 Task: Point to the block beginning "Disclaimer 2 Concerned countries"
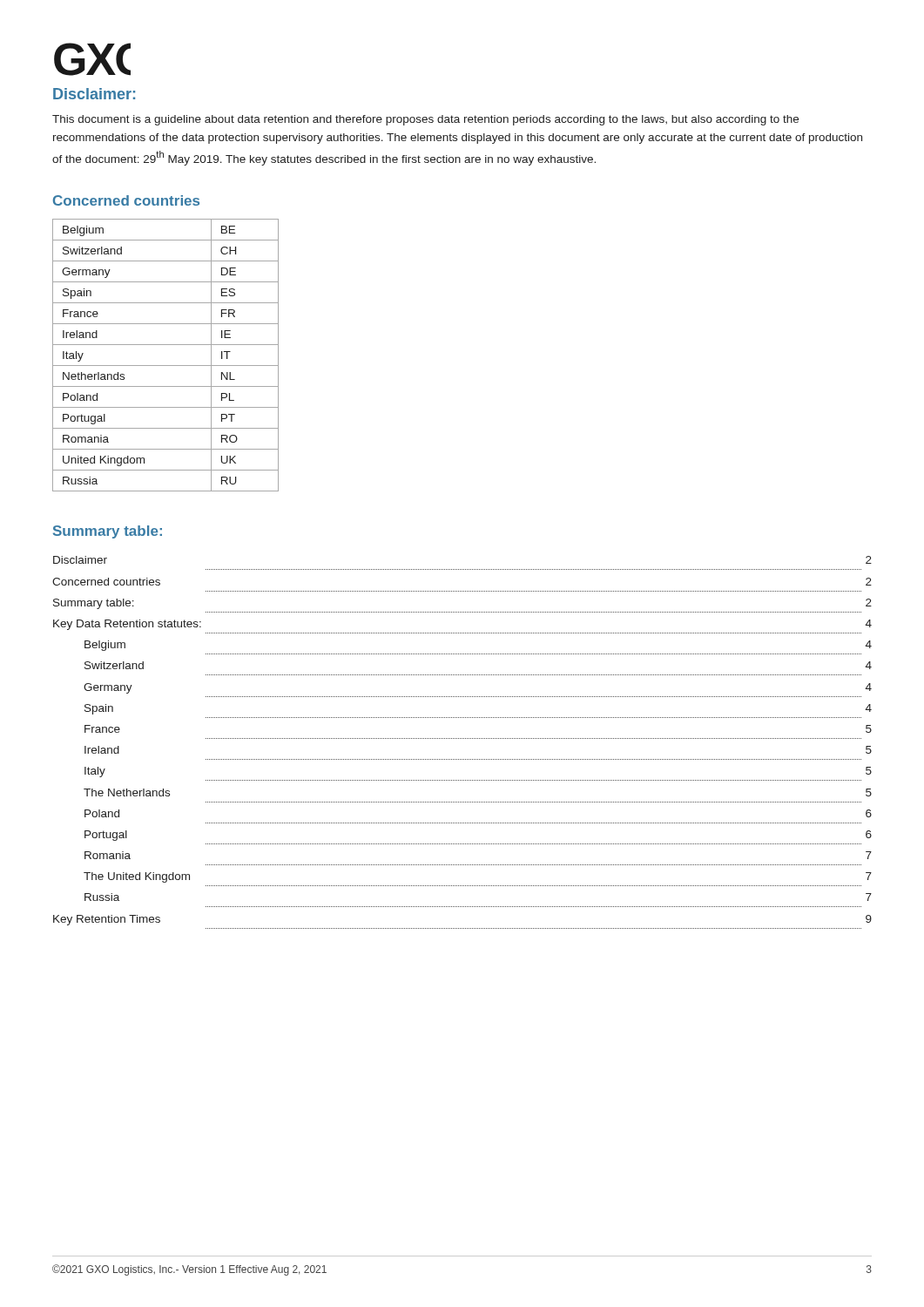462,739
